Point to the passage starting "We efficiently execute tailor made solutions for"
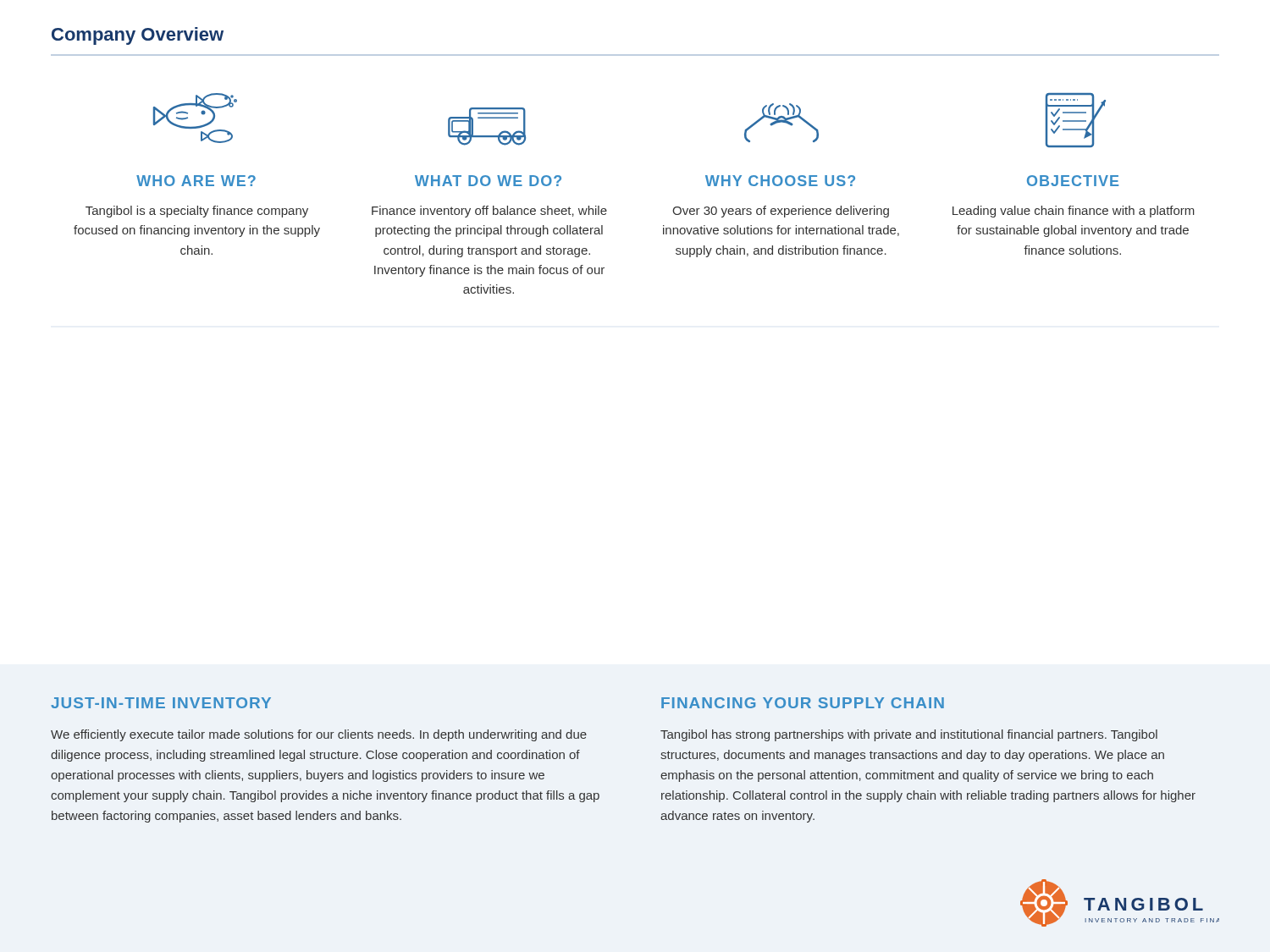The height and width of the screenshot is (952, 1270). (x=325, y=775)
